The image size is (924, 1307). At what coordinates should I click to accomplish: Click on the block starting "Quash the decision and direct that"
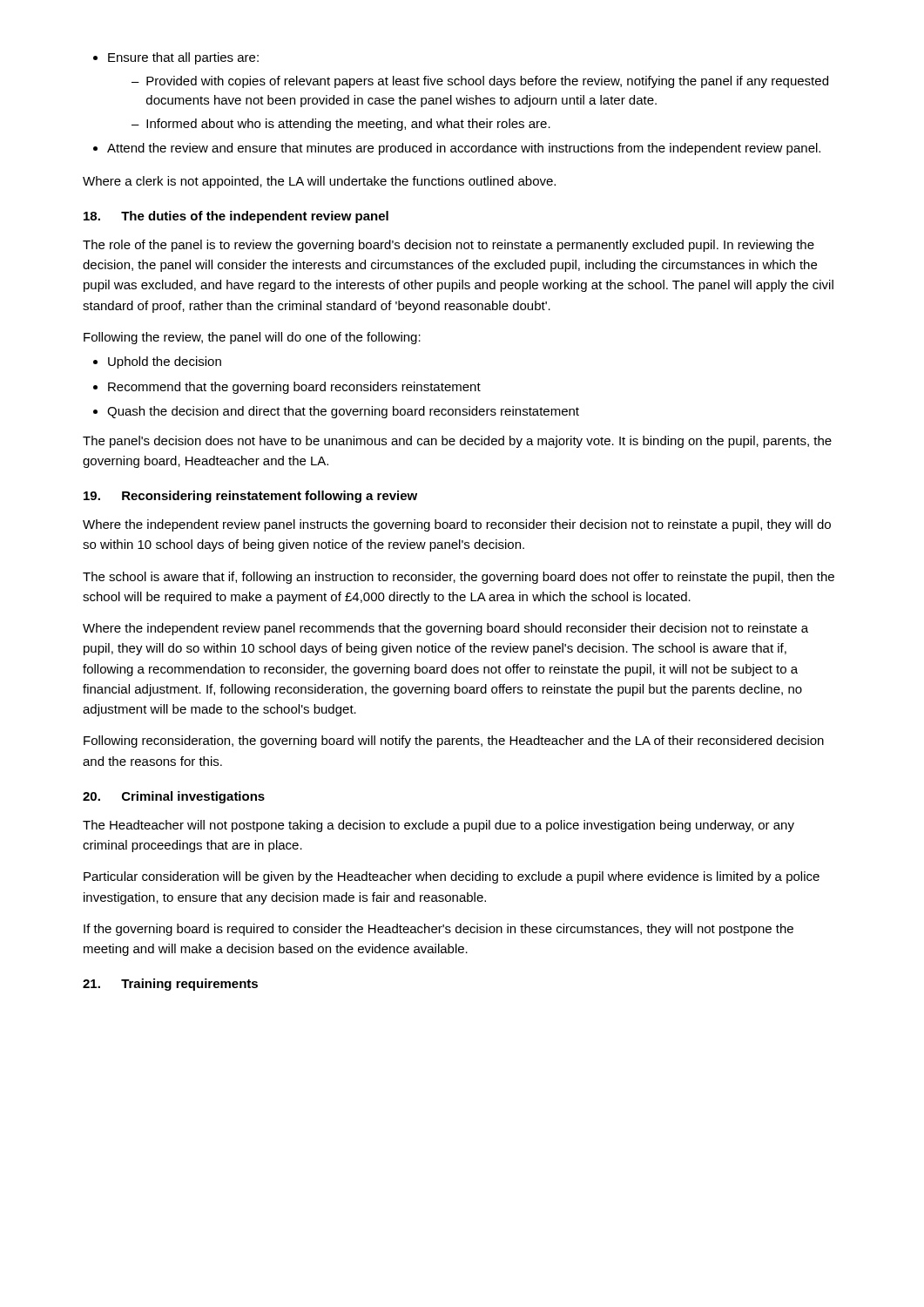tap(462, 411)
